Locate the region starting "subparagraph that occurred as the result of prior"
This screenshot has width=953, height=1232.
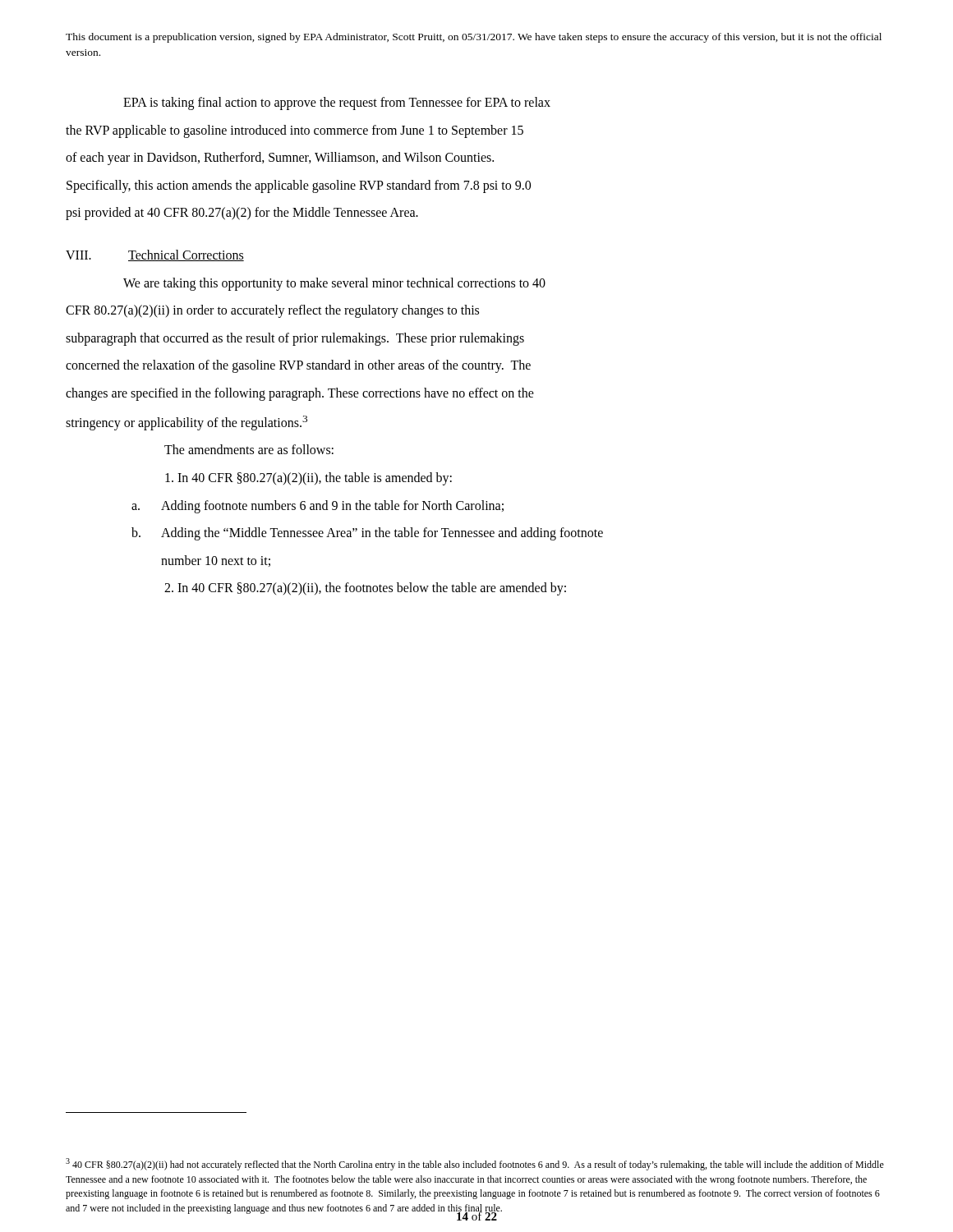(x=295, y=338)
